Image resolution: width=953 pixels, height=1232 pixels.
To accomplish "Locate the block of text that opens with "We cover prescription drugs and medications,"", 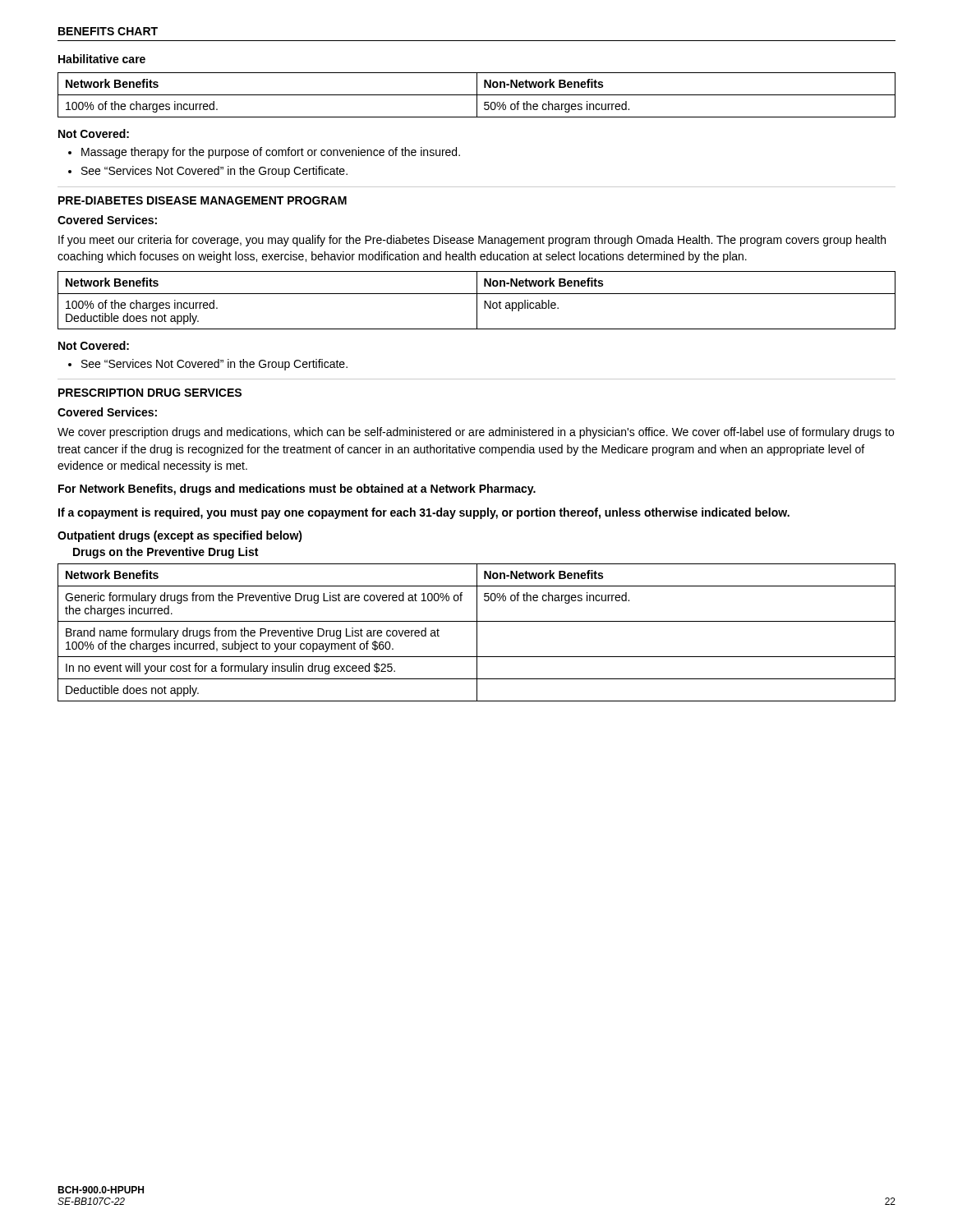I will point(476,449).
